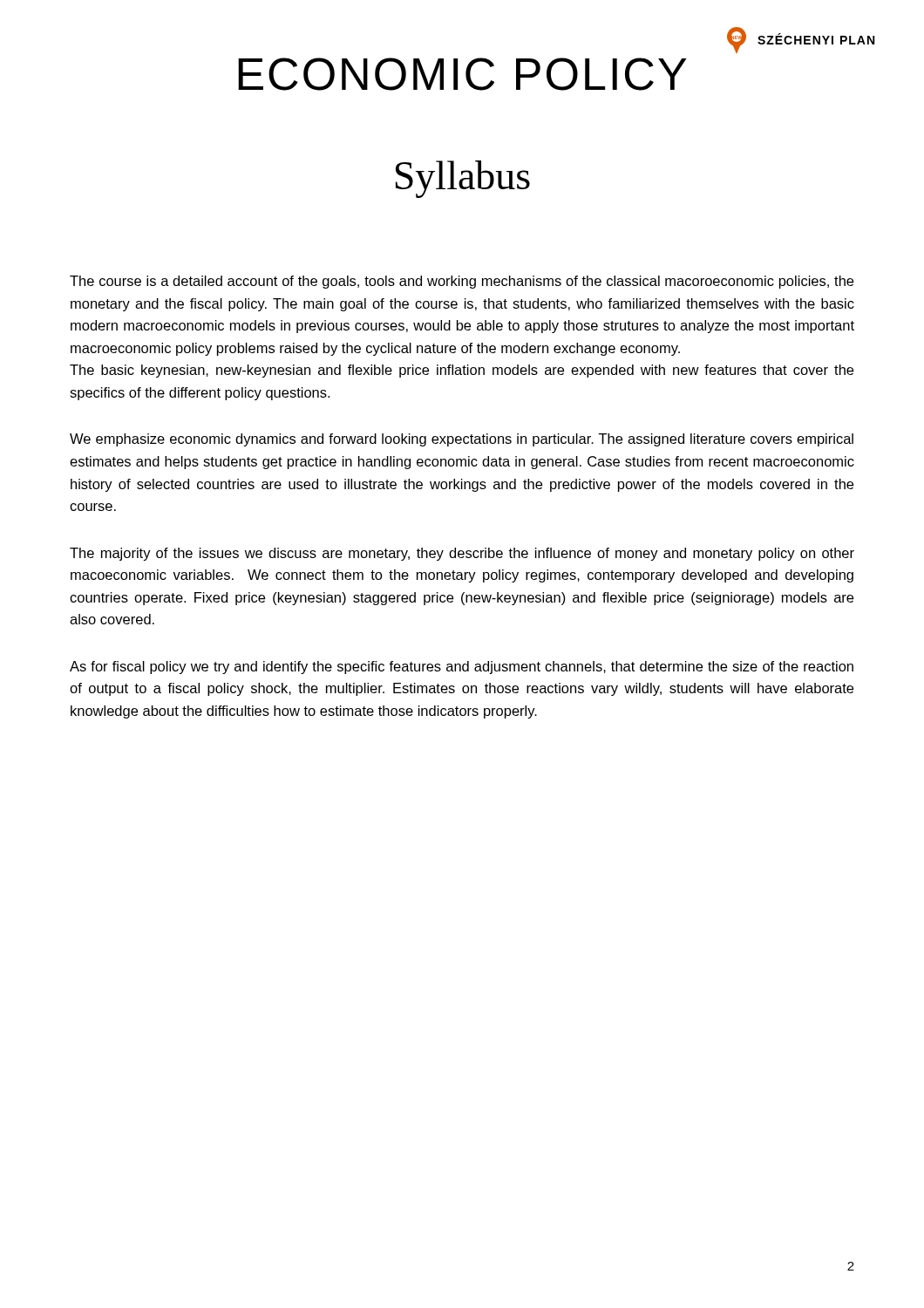Screen dimensions: 1308x924
Task: Navigate to the element starting "We emphasize economic dynamics and"
Action: (x=462, y=472)
